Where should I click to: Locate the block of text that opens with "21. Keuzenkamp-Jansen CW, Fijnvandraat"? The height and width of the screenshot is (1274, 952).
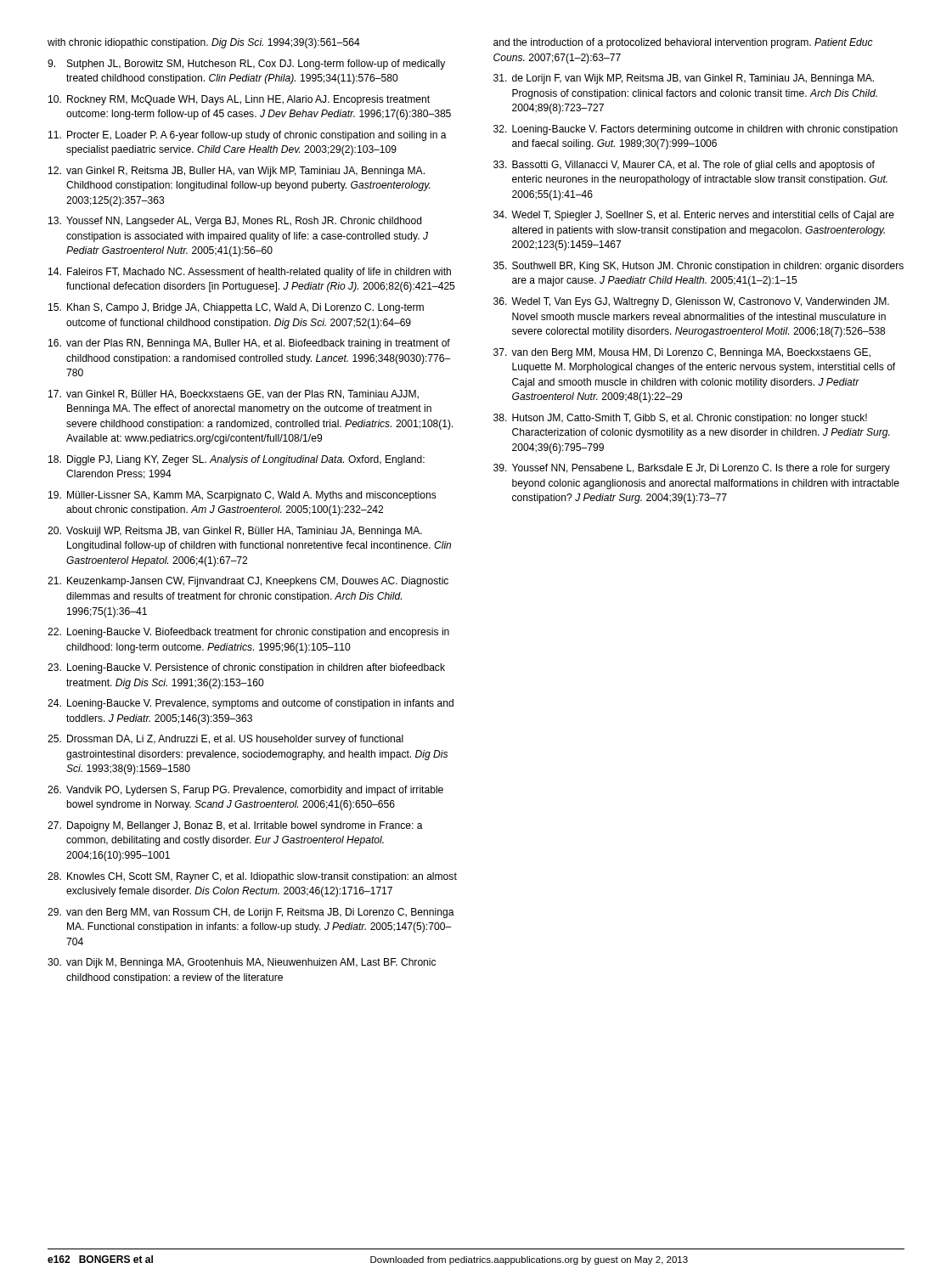253,597
